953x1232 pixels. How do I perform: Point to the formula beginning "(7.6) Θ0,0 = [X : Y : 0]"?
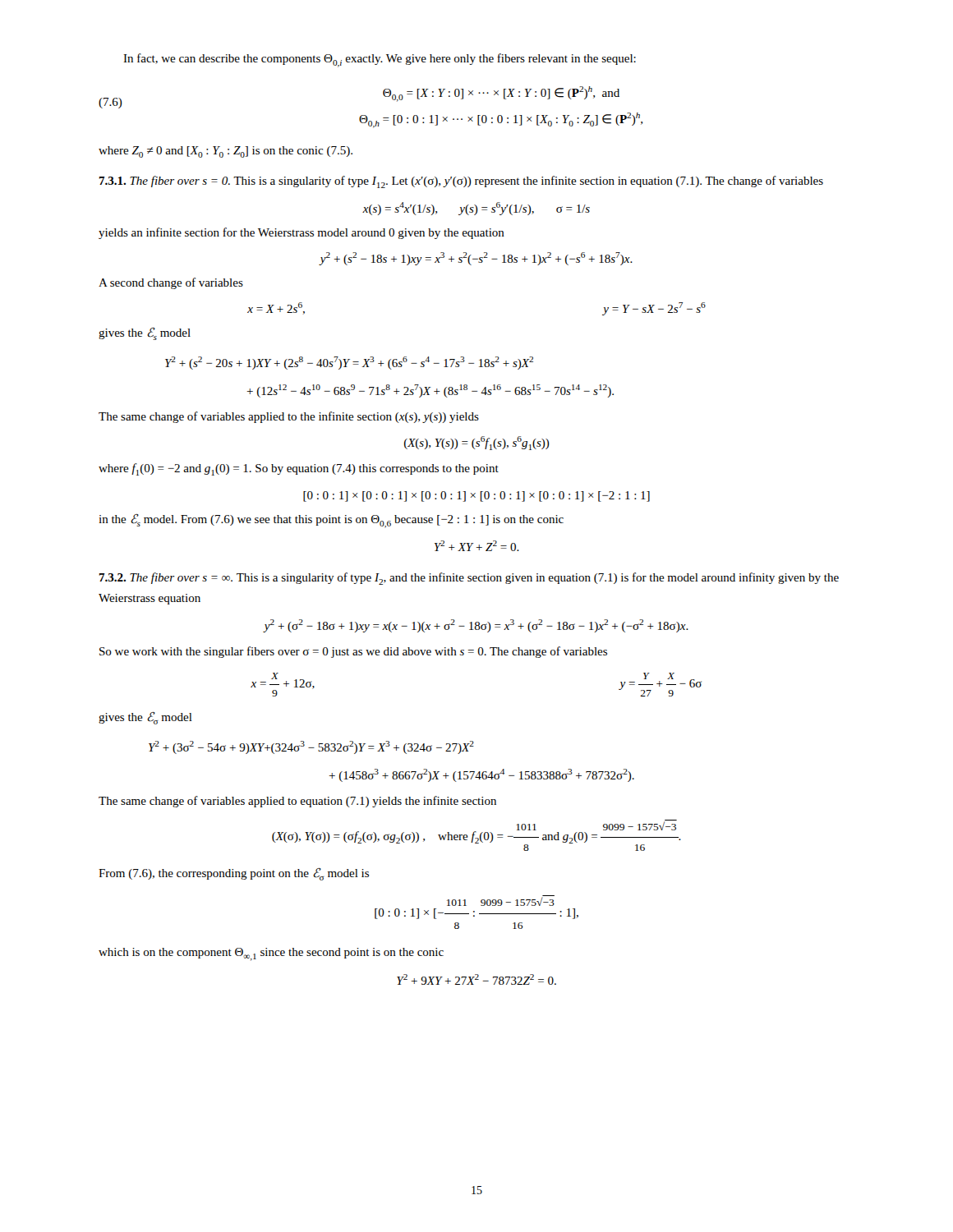[x=476, y=106]
